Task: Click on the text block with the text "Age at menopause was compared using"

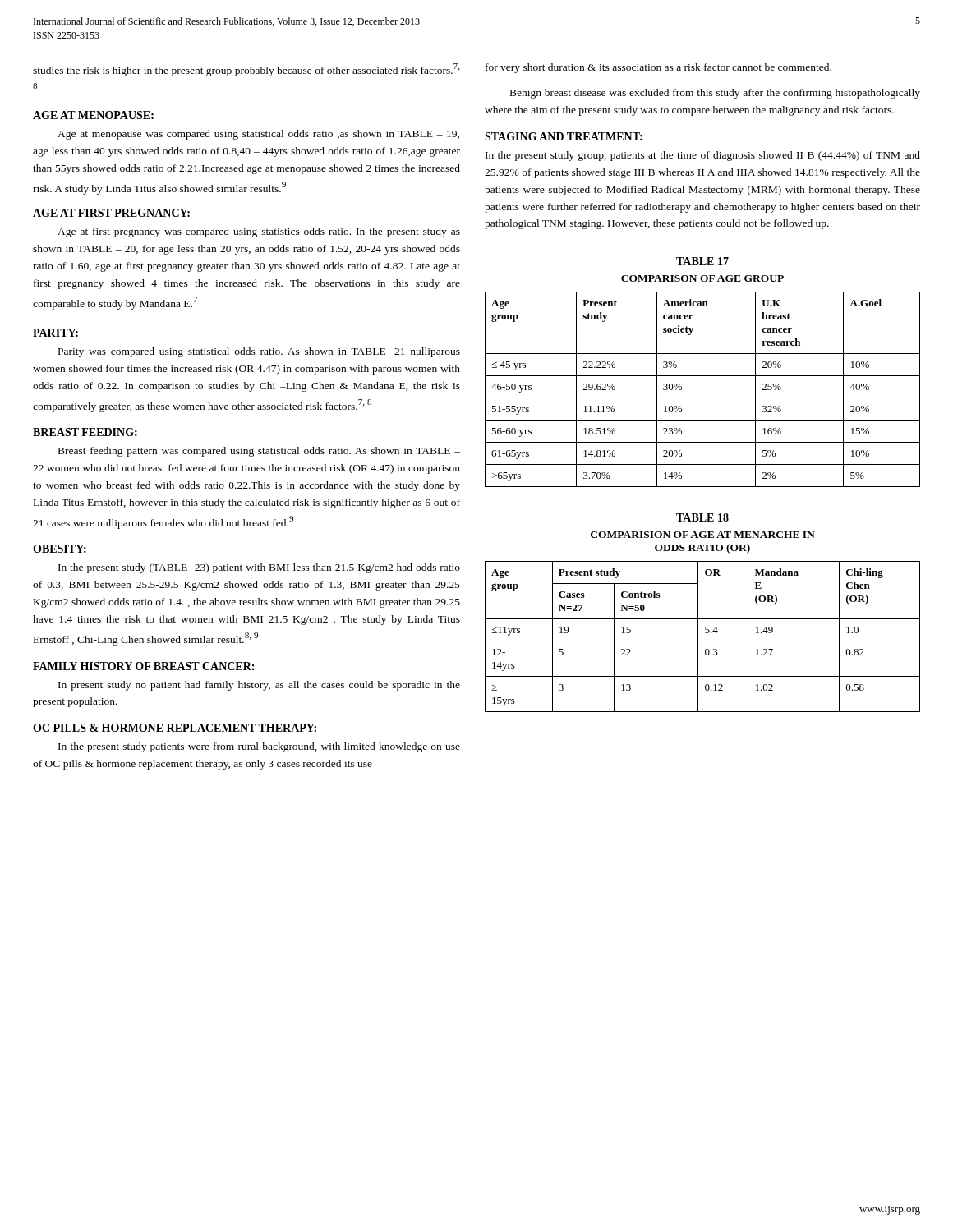Action: [x=246, y=161]
